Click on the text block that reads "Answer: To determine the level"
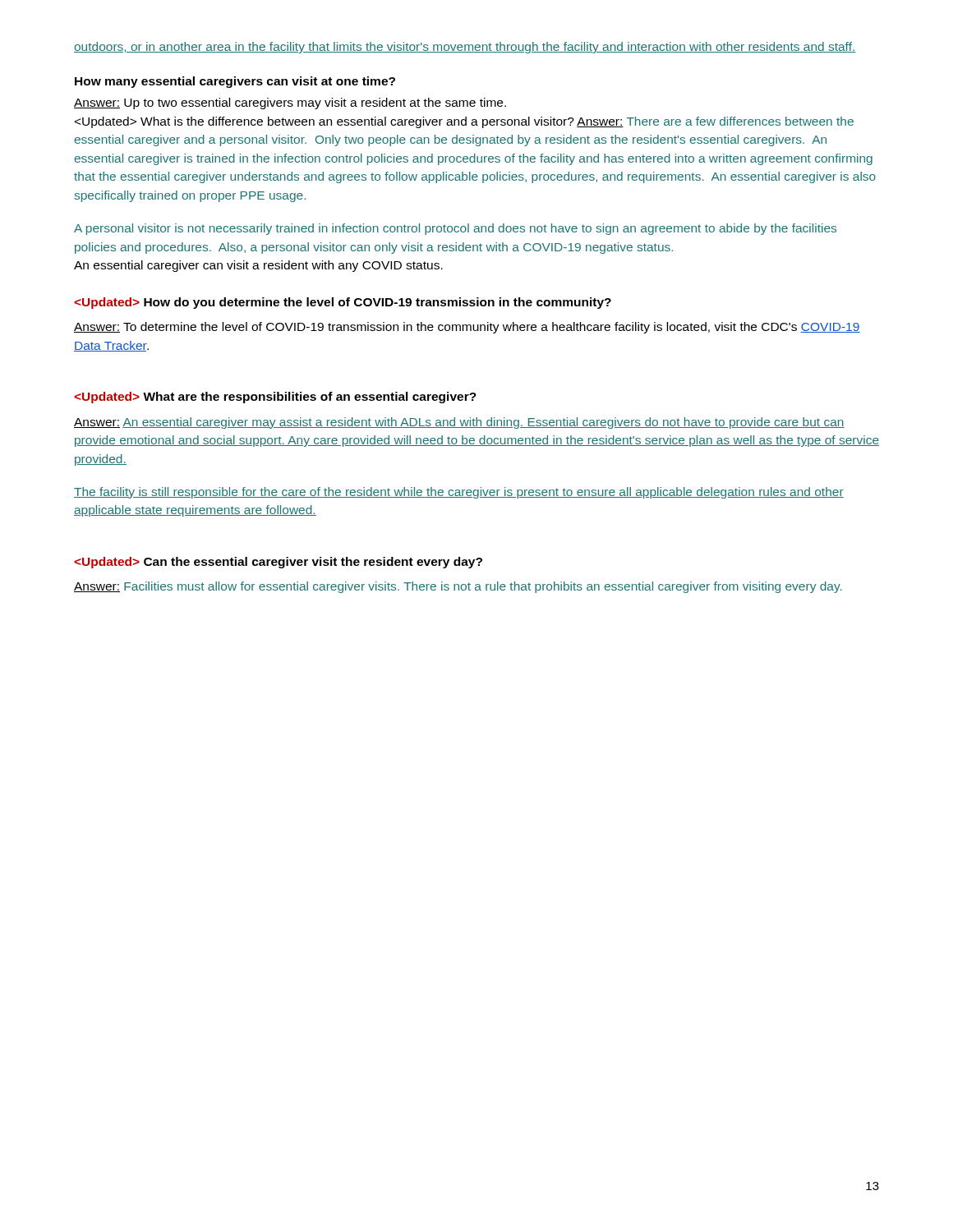Viewport: 953px width, 1232px height. (x=476, y=336)
